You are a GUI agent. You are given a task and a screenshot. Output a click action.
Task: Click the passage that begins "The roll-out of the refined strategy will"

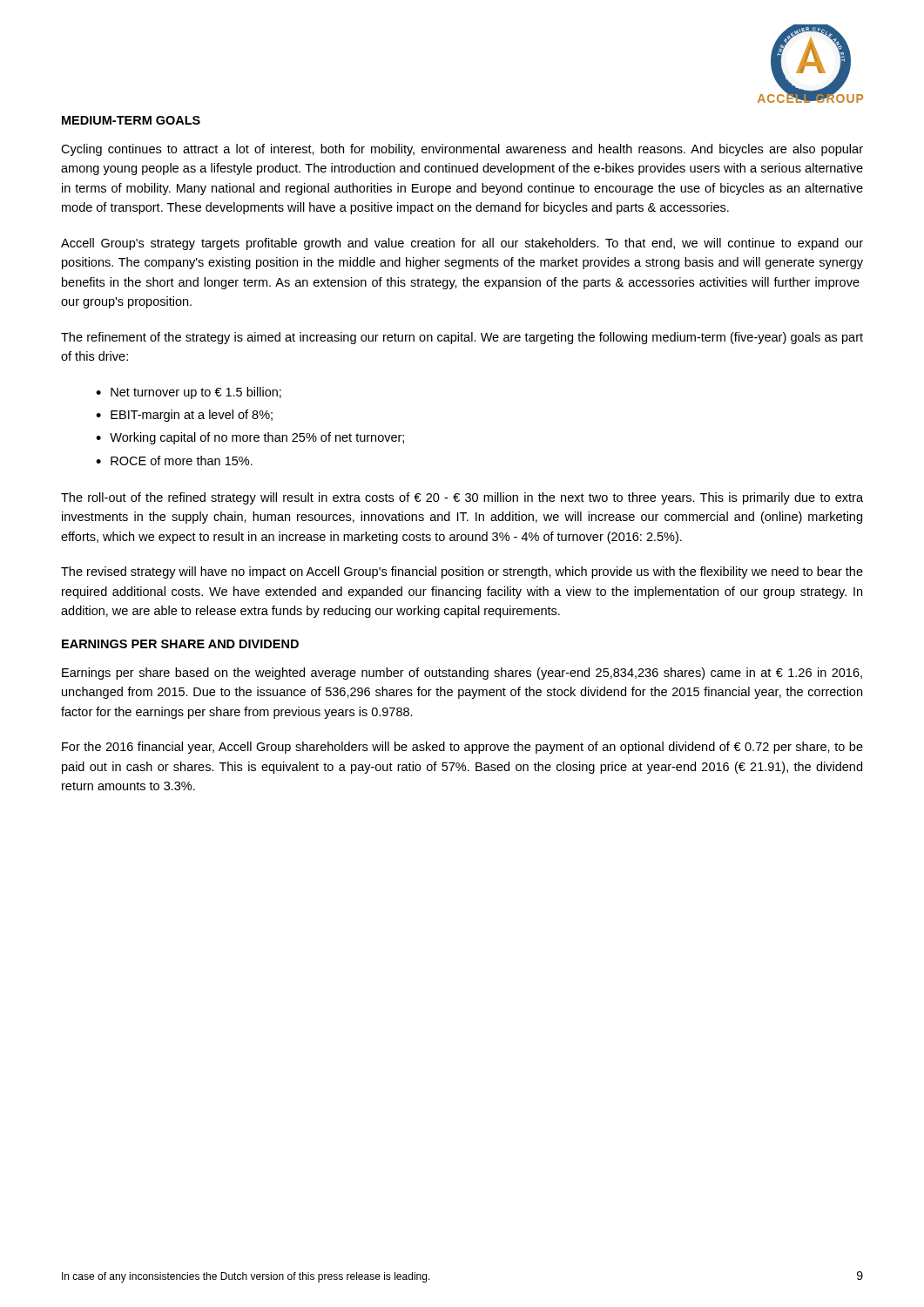click(x=462, y=517)
